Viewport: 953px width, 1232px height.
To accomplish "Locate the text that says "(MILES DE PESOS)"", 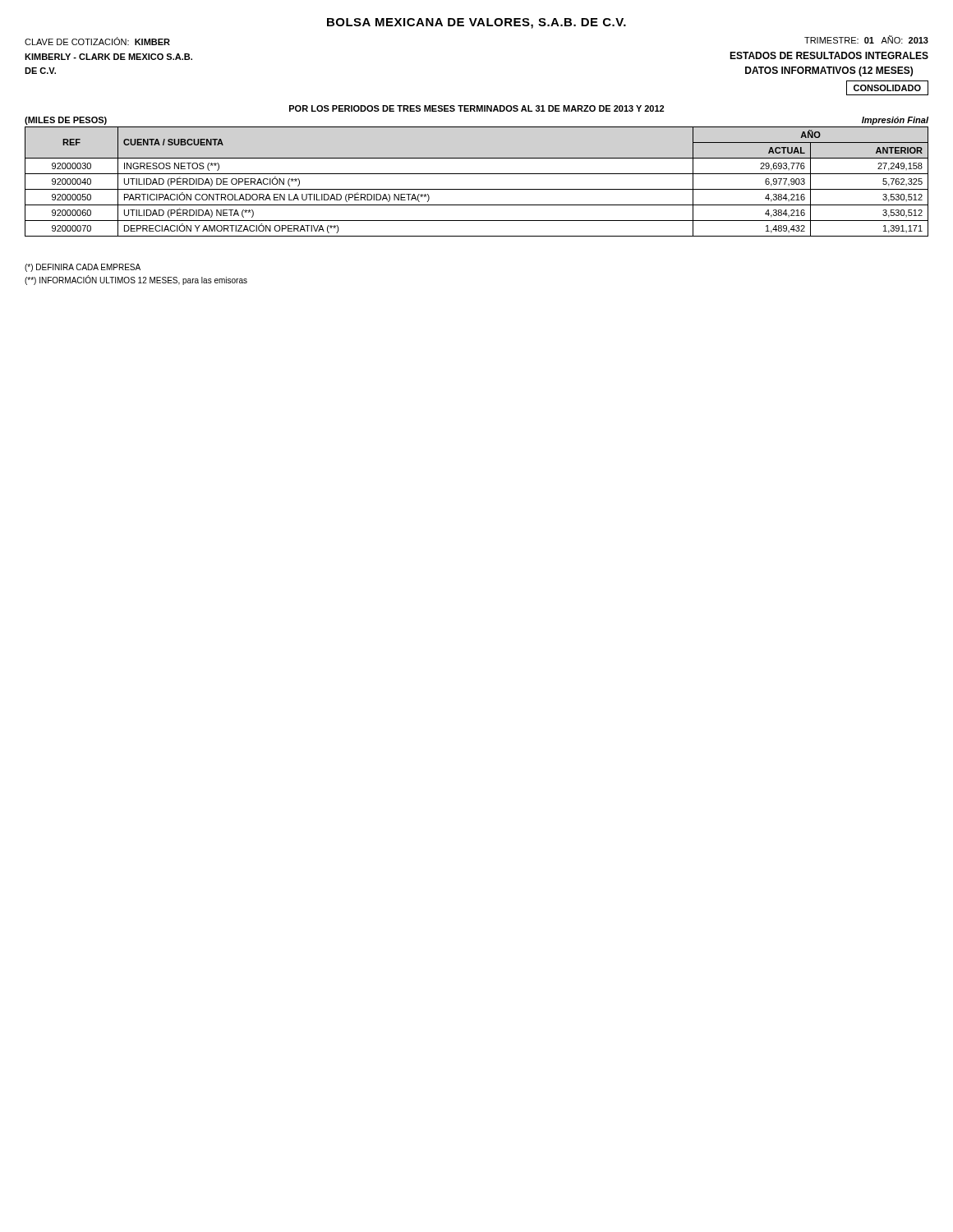I will tap(66, 120).
